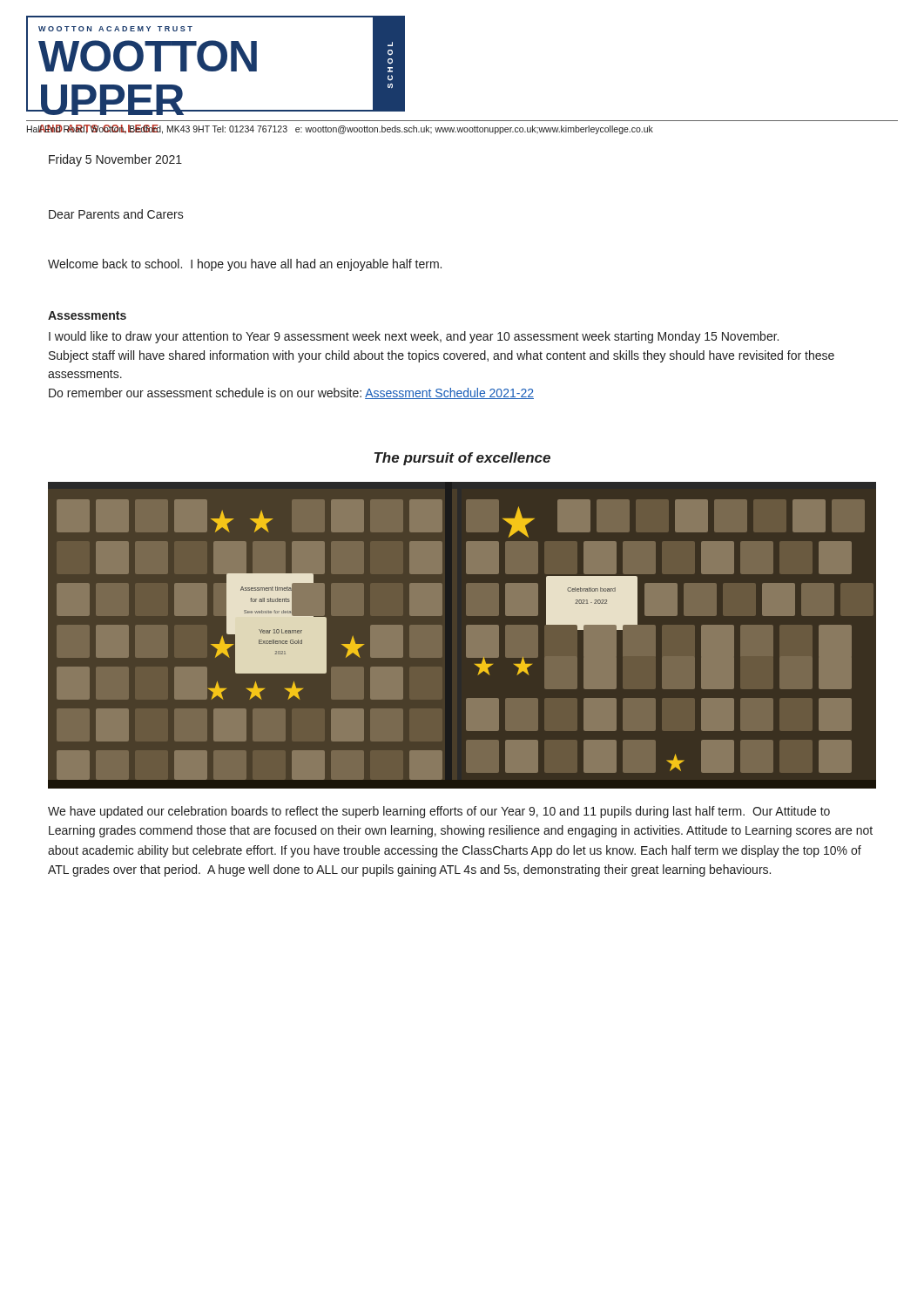Navigate to the text block starting "Friday 5 November 2021"

point(115,159)
